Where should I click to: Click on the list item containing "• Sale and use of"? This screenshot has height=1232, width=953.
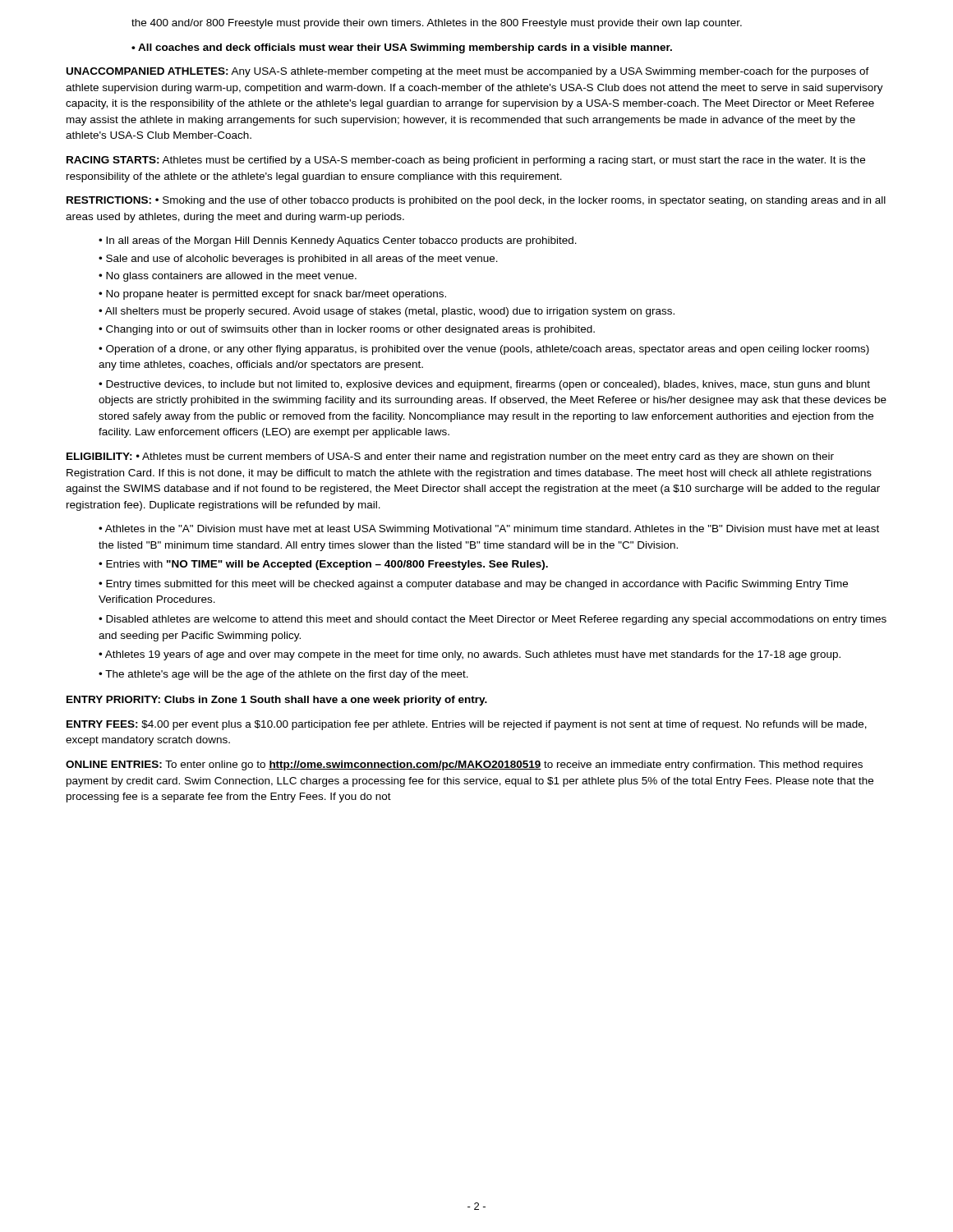click(x=298, y=258)
